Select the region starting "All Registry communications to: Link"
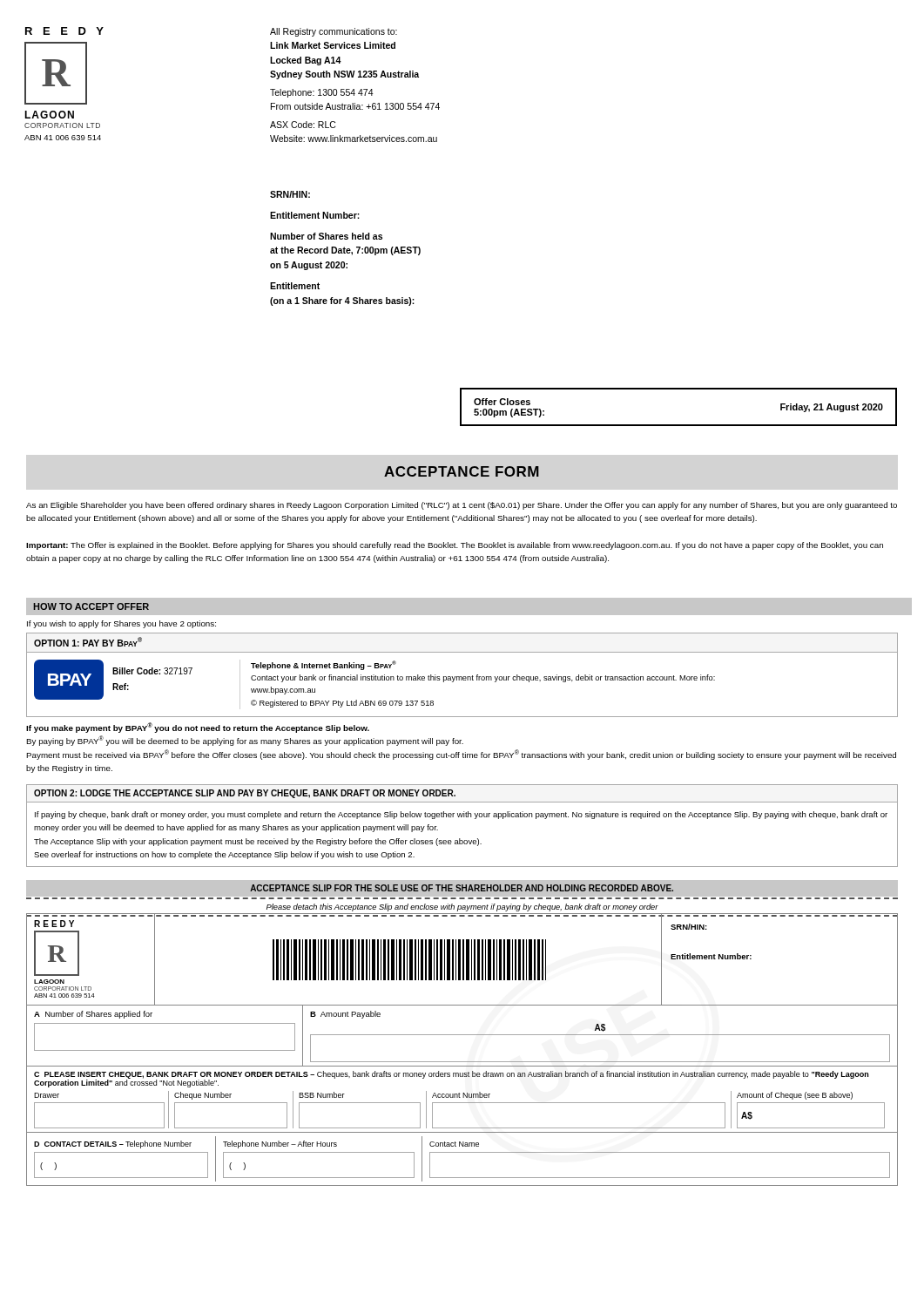The width and height of the screenshot is (924, 1307). coord(334,32)
